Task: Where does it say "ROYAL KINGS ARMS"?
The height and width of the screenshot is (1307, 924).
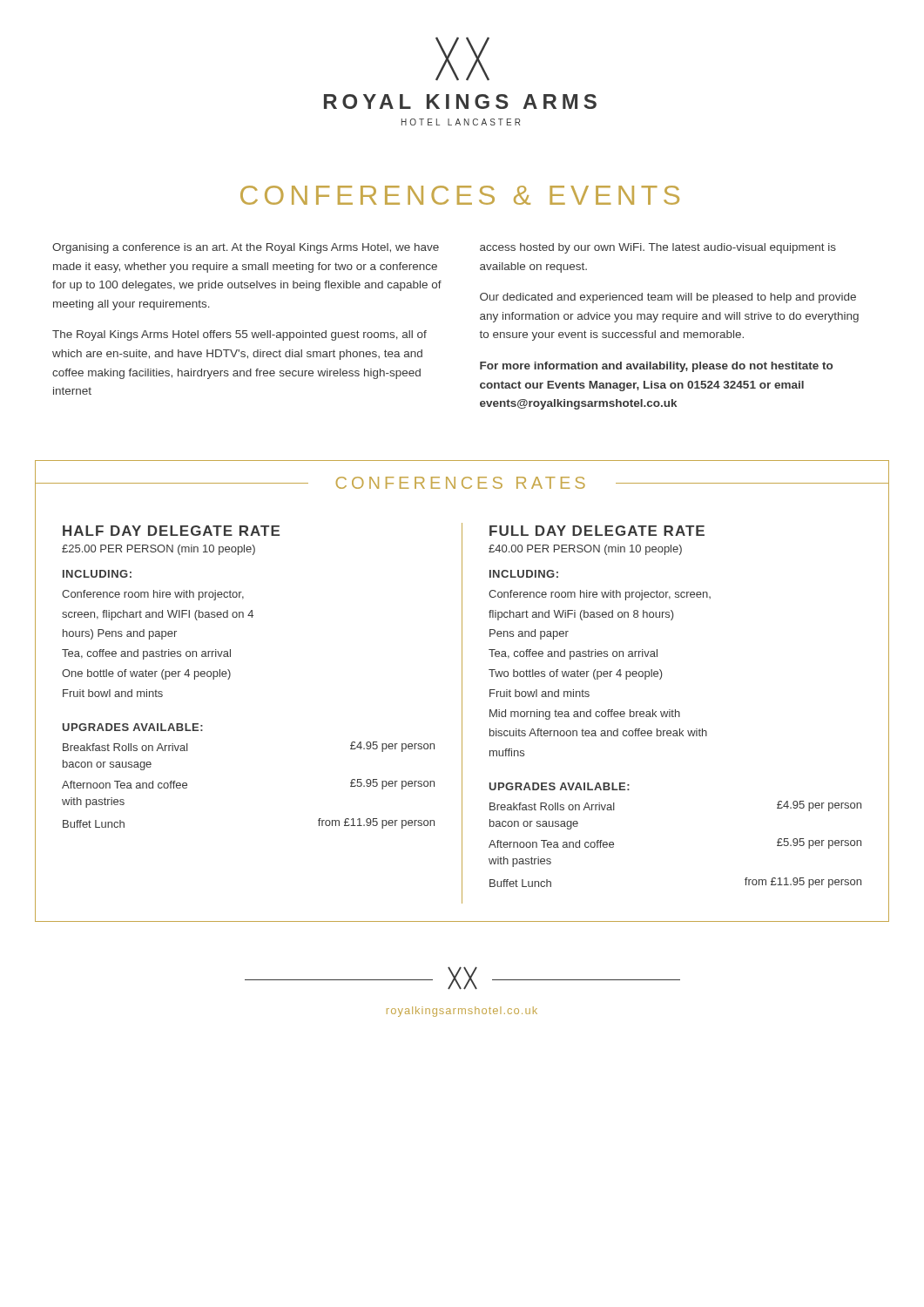Action: tap(462, 102)
